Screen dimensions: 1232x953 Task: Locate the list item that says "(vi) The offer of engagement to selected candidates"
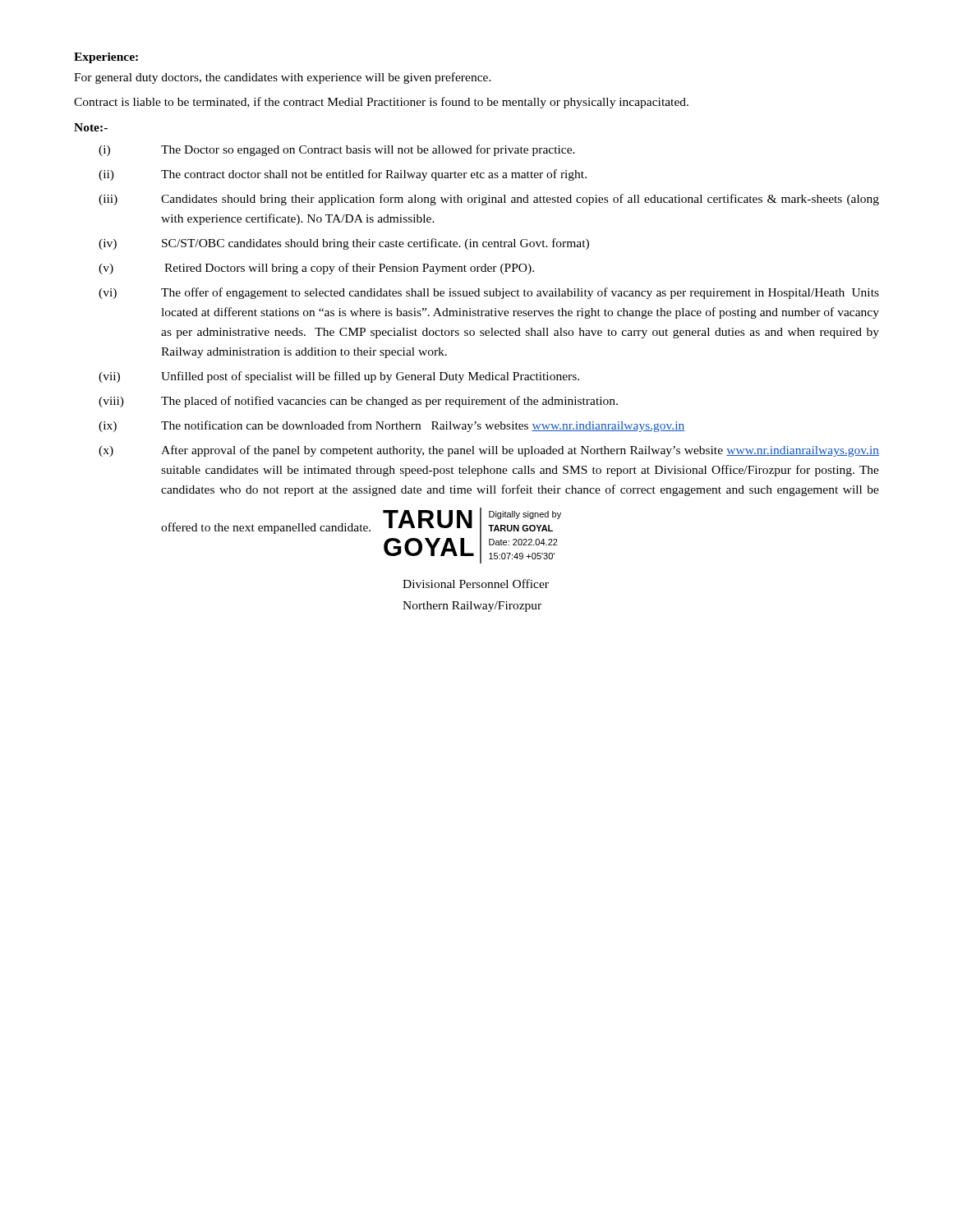476,322
